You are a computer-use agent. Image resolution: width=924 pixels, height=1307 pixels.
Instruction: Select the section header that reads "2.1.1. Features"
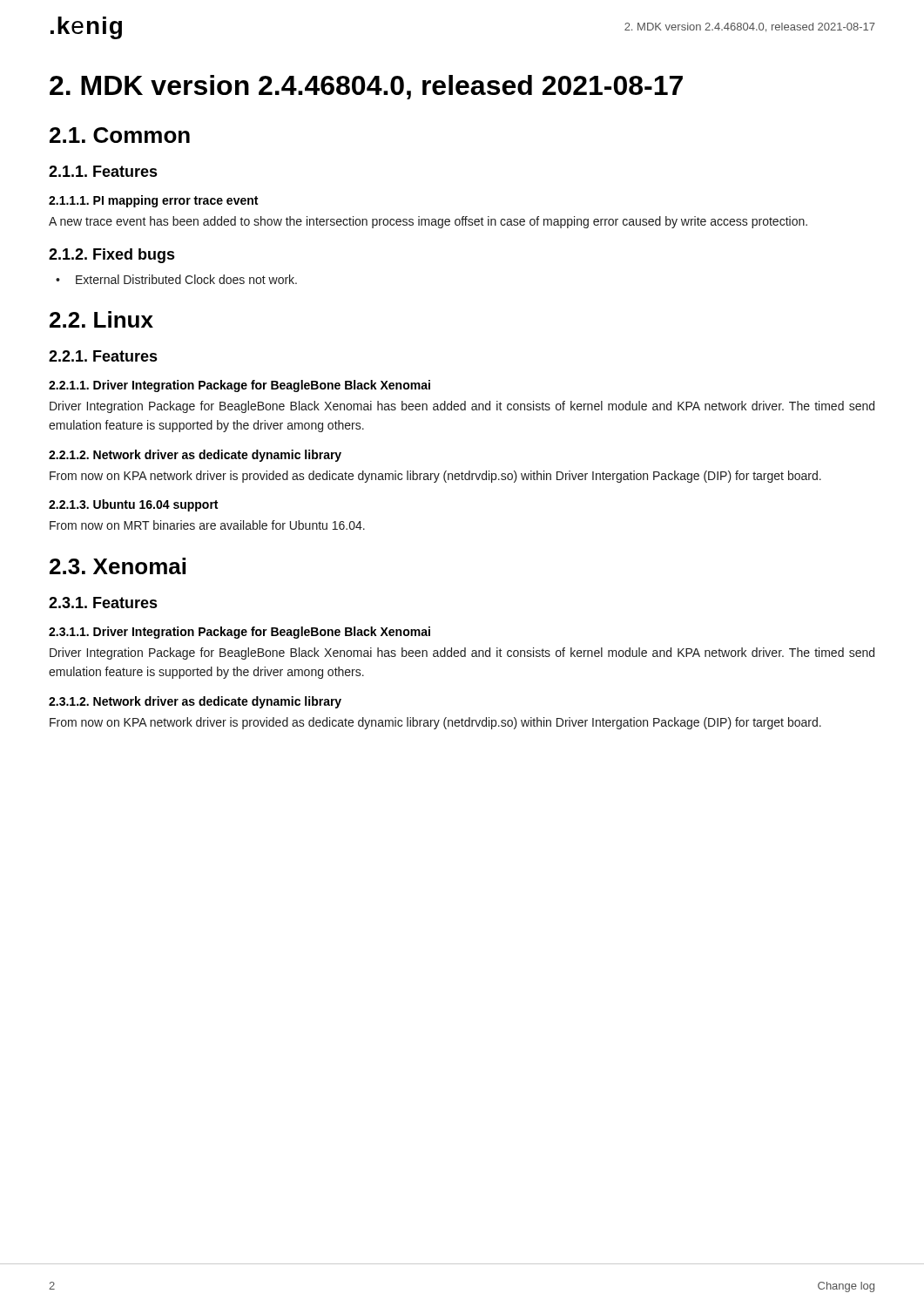pyautogui.click(x=103, y=172)
